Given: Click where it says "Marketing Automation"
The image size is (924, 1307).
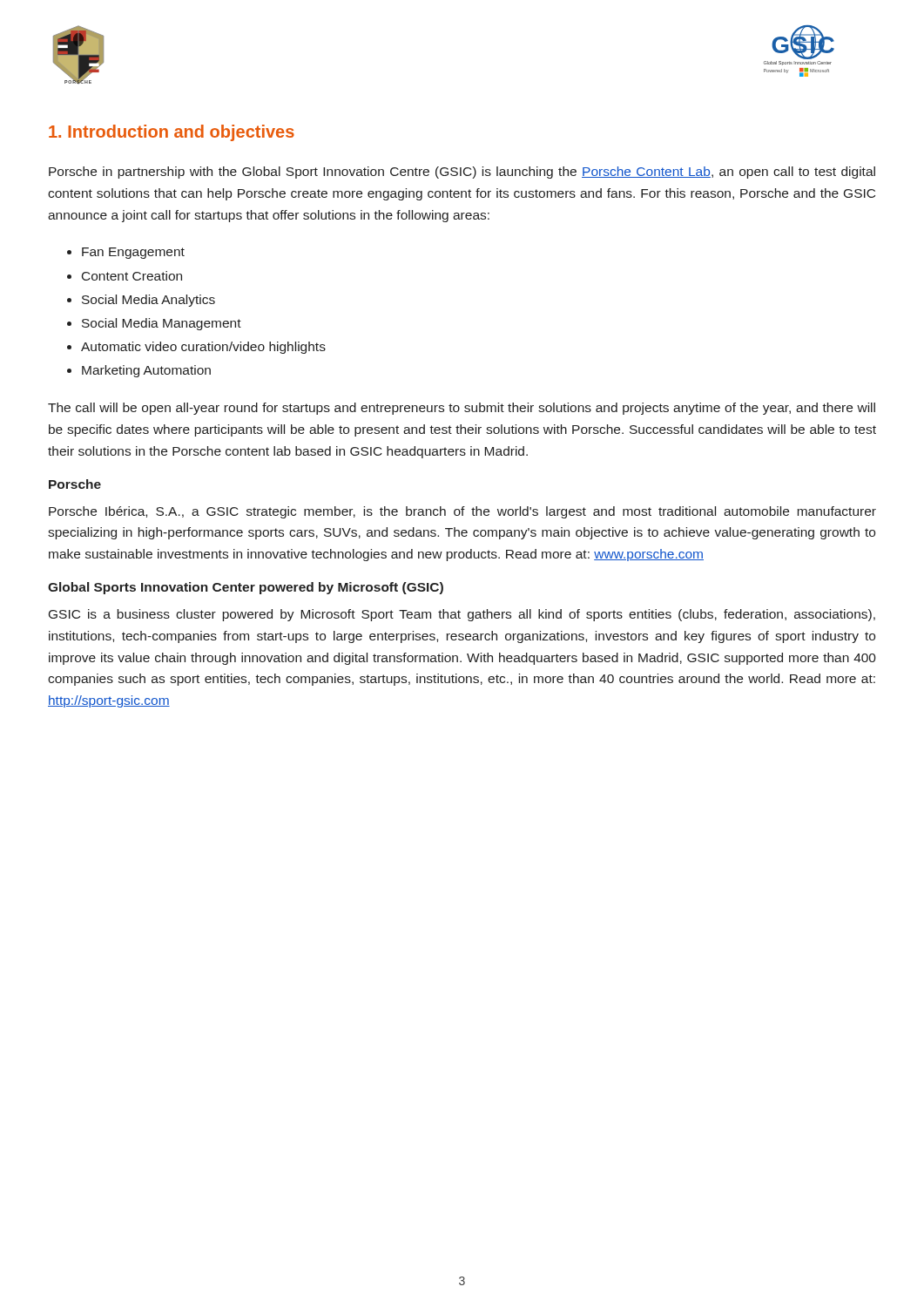Looking at the screenshot, I should click(x=146, y=370).
